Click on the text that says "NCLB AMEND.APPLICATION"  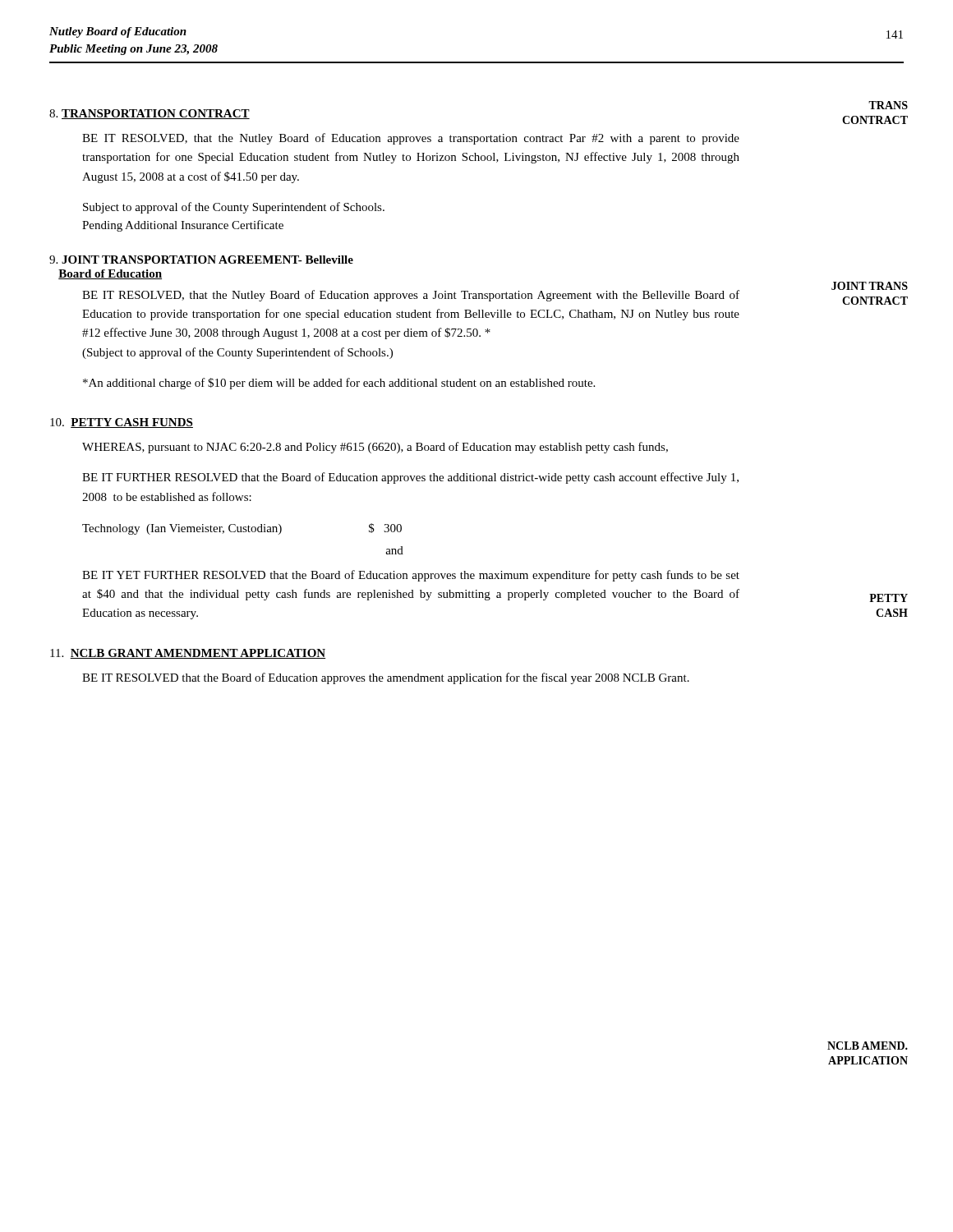click(868, 1053)
